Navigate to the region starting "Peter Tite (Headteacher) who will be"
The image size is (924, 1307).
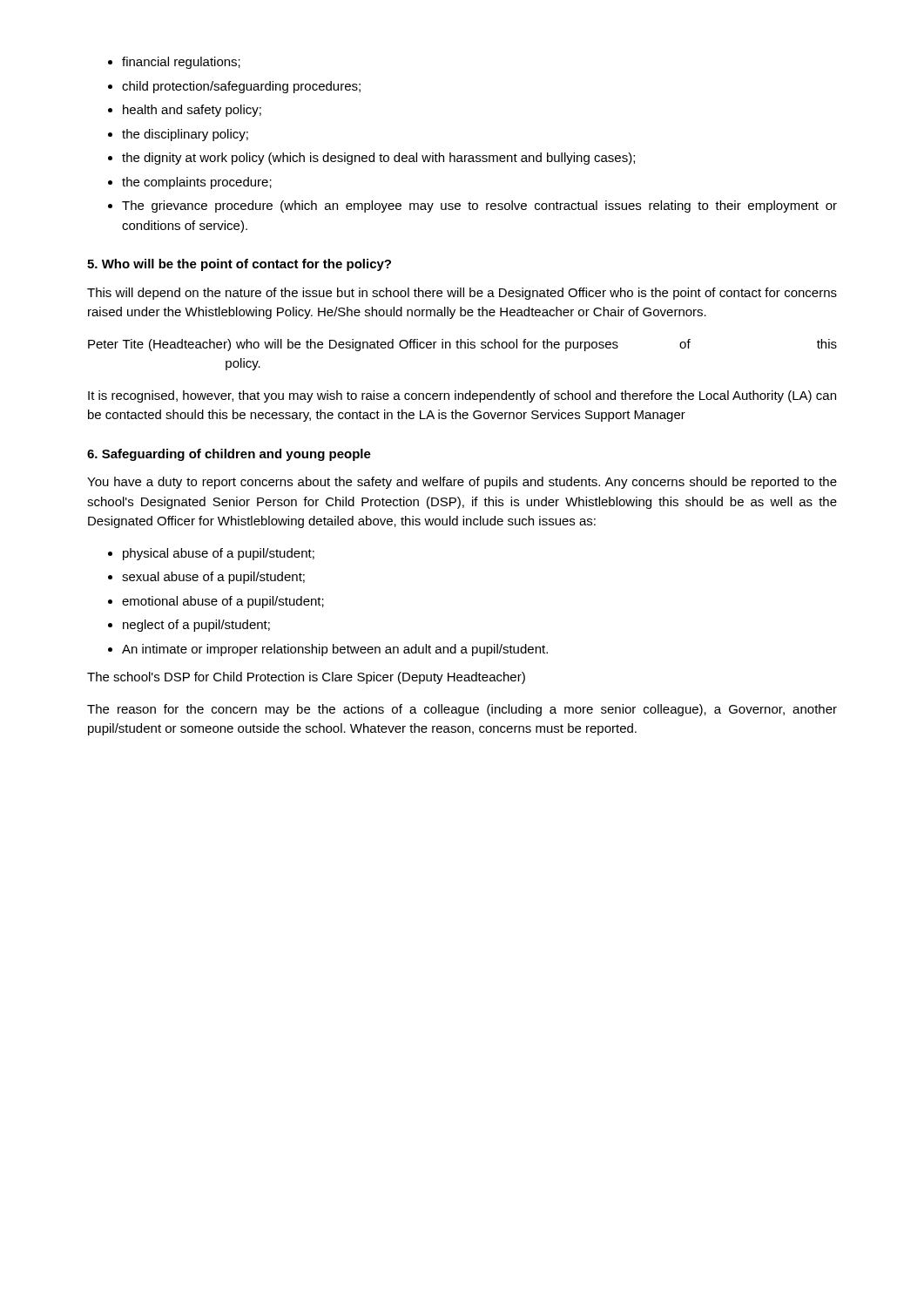point(462,353)
